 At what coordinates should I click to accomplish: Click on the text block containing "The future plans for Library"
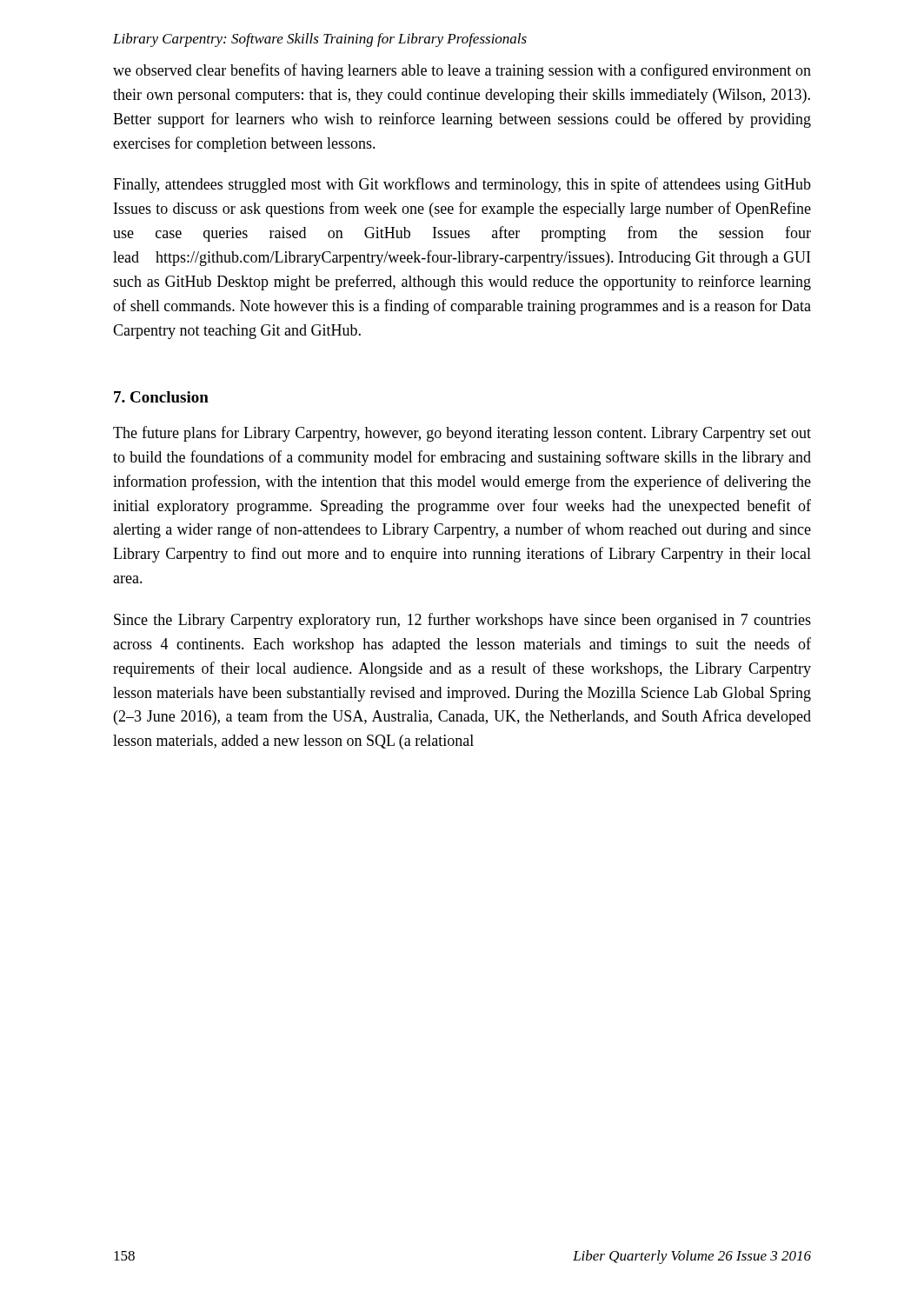click(x=462, y=506)
